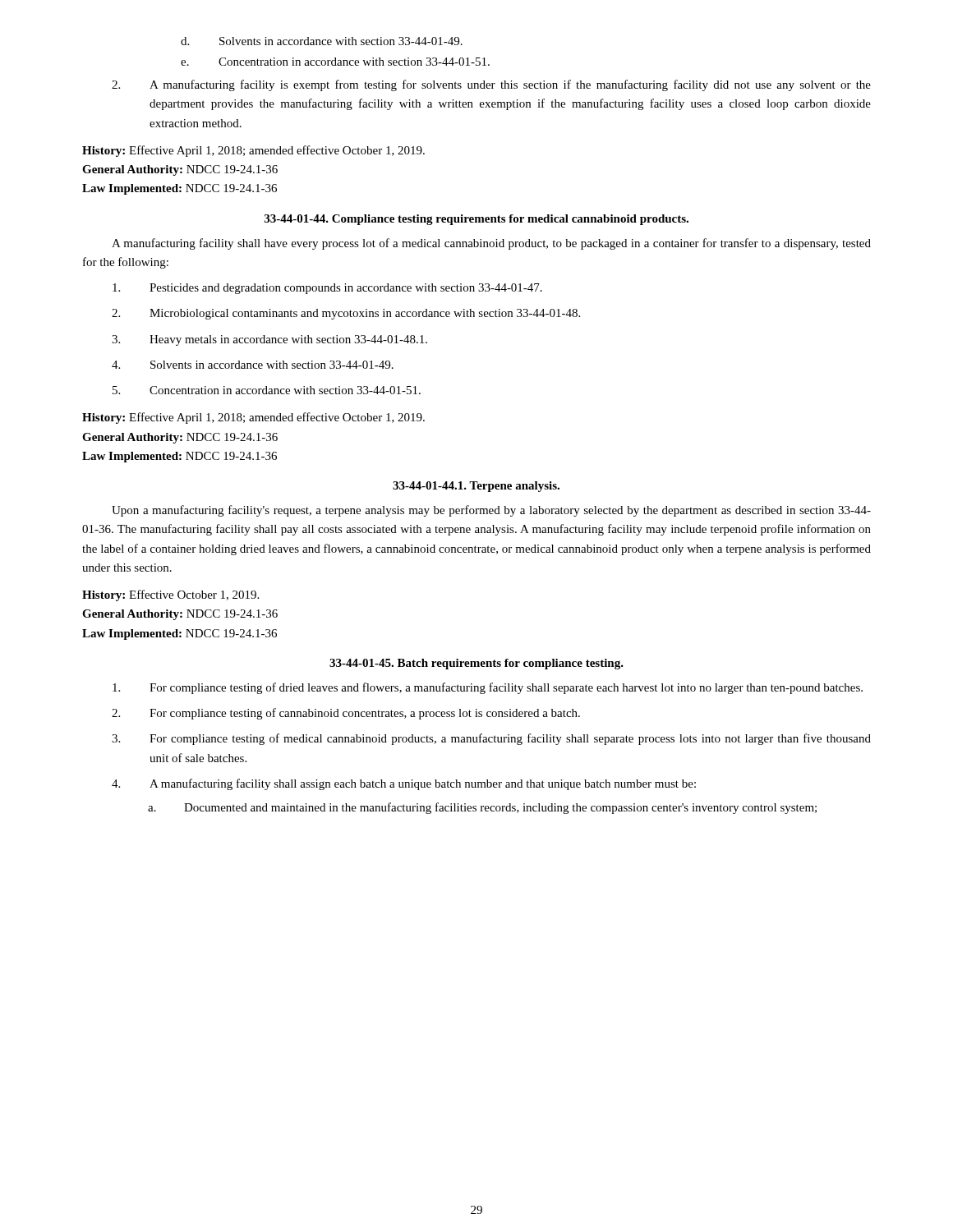This screenshot has width=953, height=1232.
Task: Point to the block beginning "4. A manufacturing"
Action: pyautogui.click(x=404, y=784)
